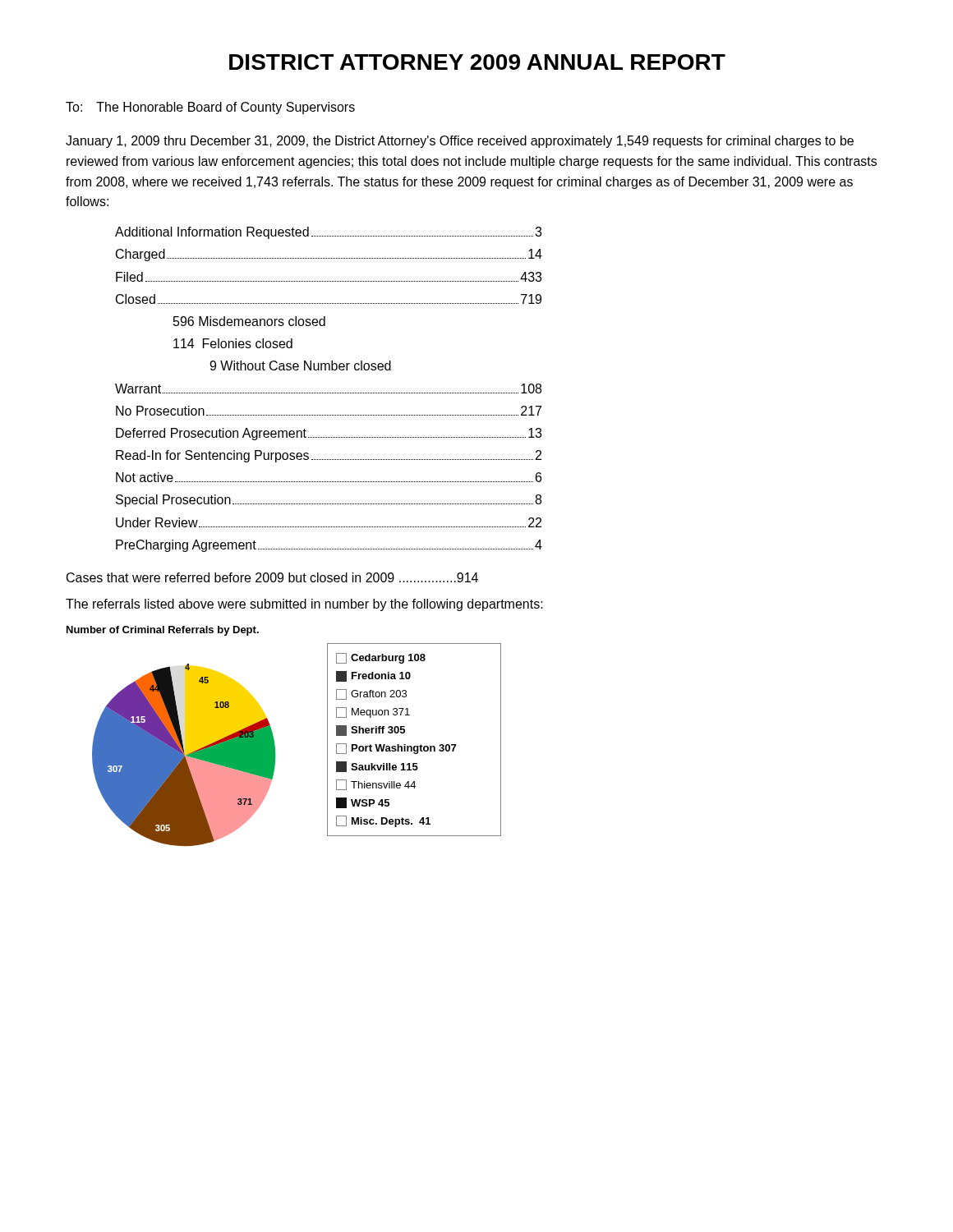Screen dimensions: 1232x953
Task: Click the passage that begins "Additional Information Requested"
Action: click(x=329, y=232)
